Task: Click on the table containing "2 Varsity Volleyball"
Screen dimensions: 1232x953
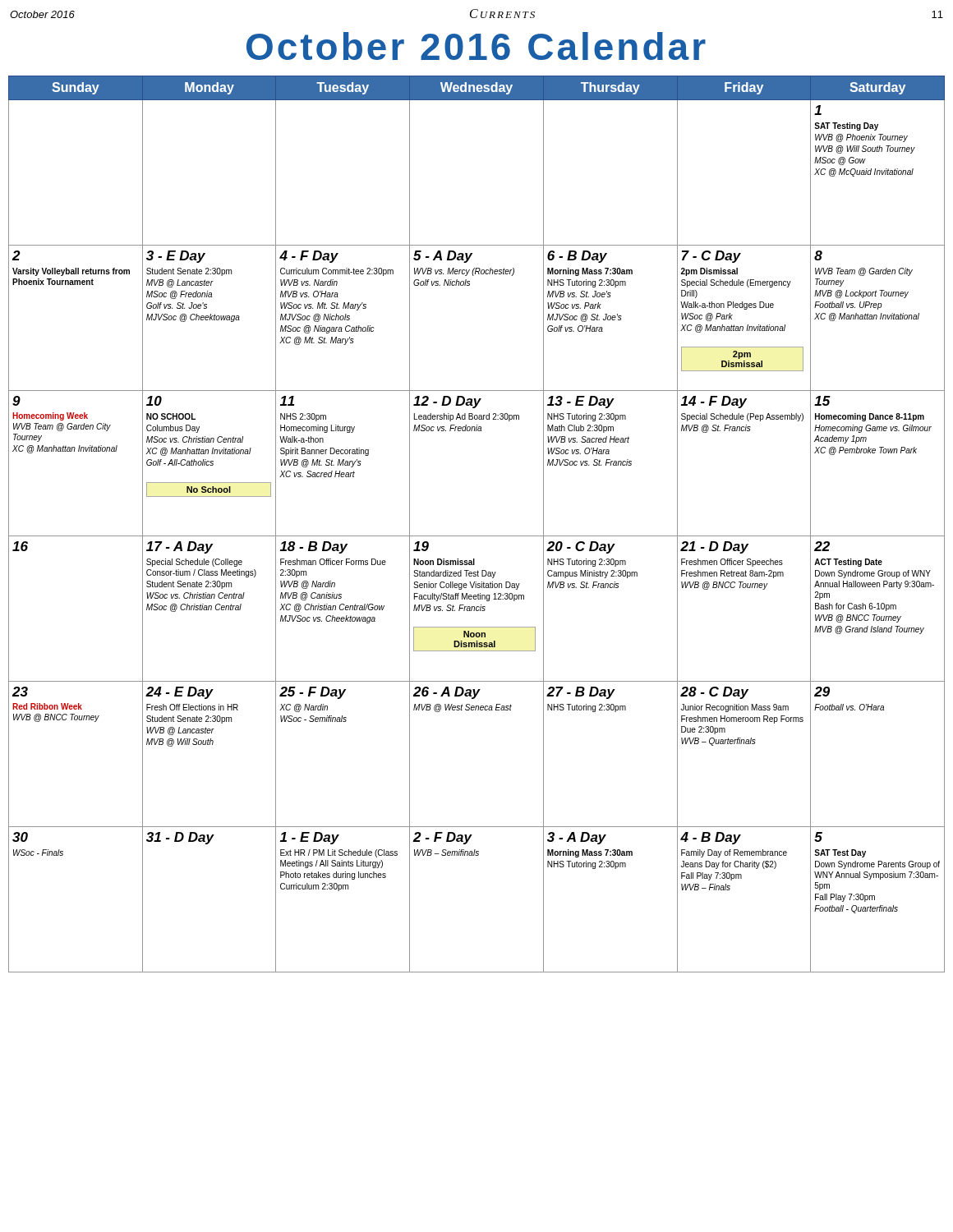Action: point(476,524)
